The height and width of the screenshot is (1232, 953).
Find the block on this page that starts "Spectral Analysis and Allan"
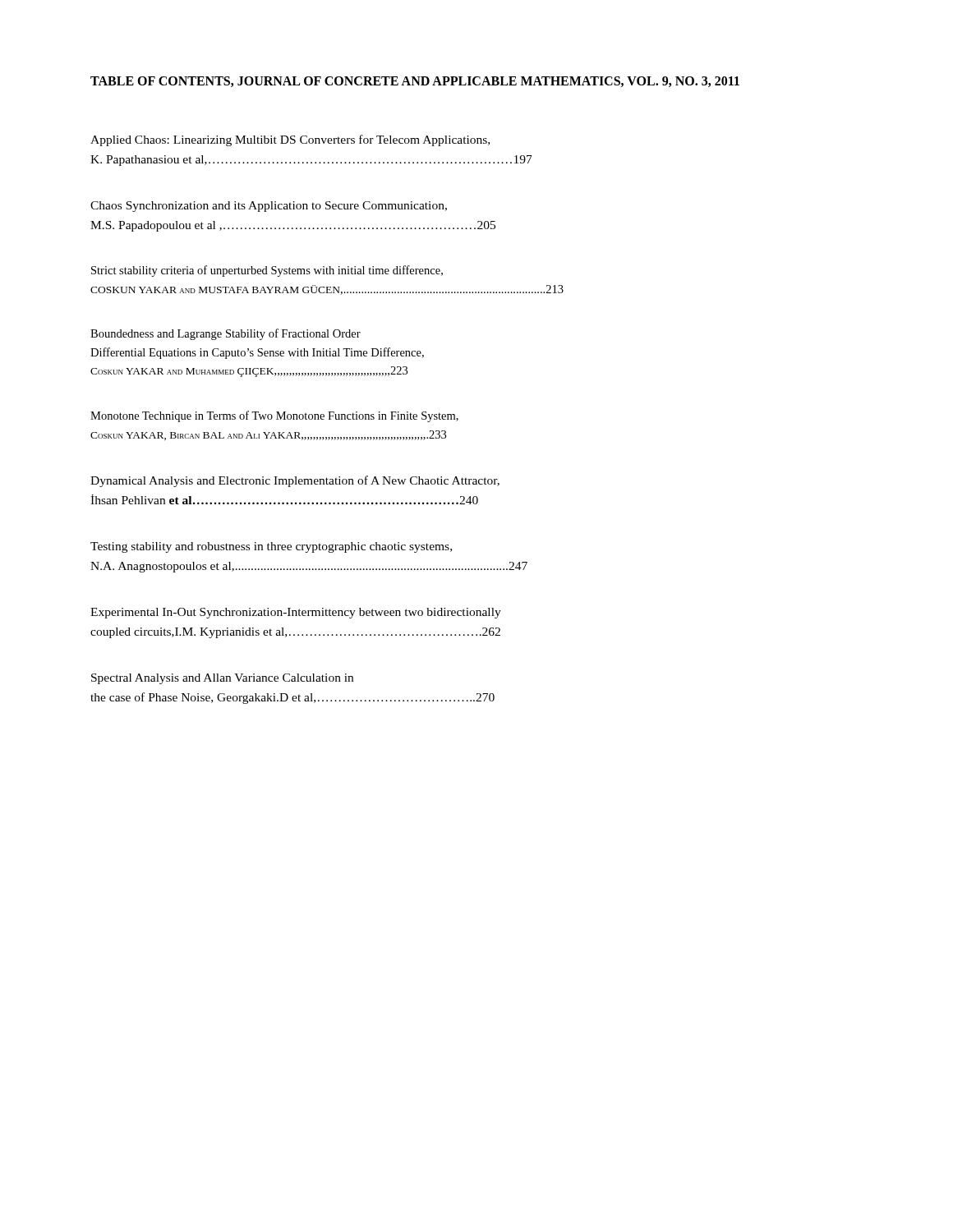click(293, 687)
